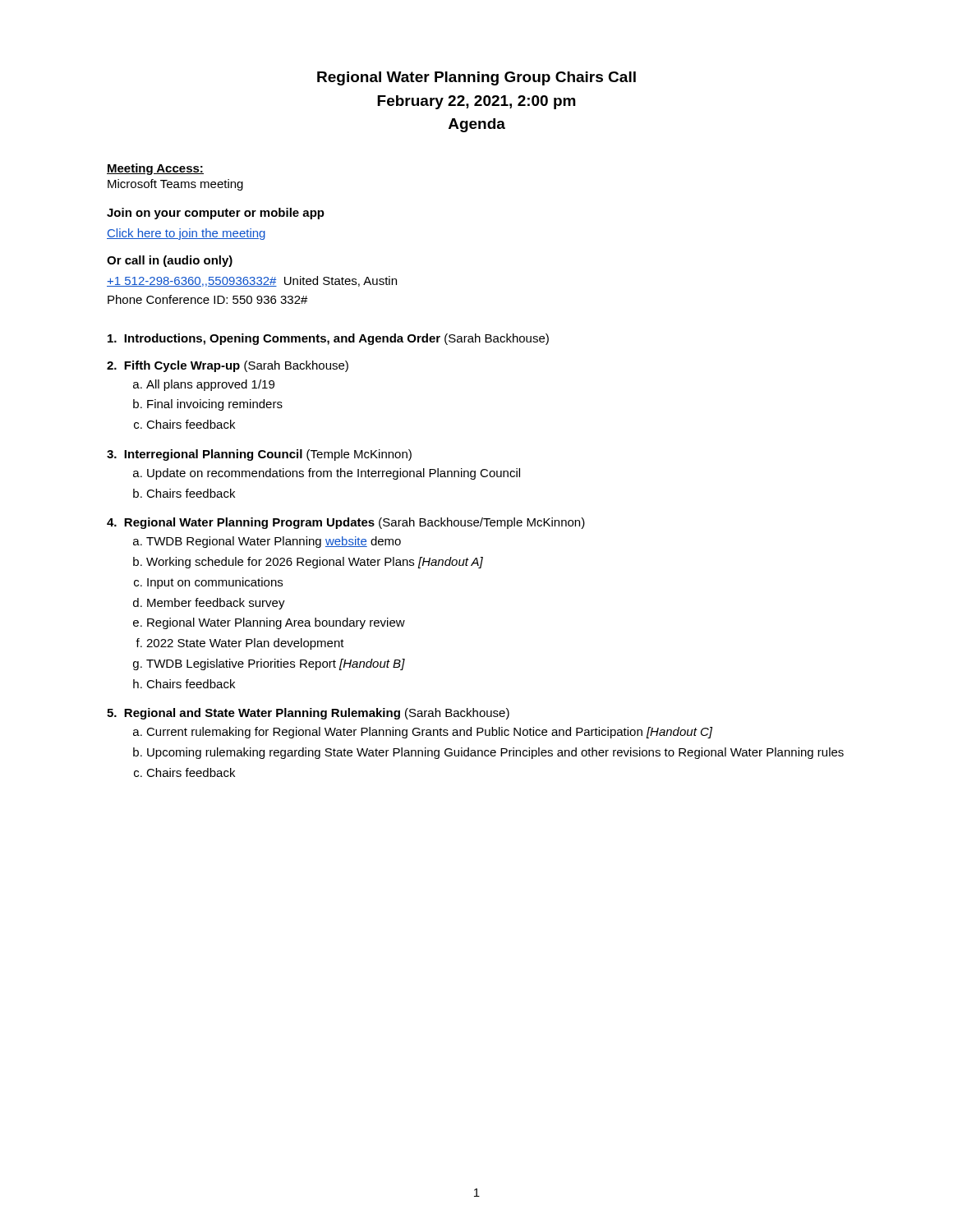The height and width of the screenshot is (1232, 953).
Task: Locate the list item containing "2. Fifth Cycle Wrap-up (Sarah Backhouse) All plans"
Action: click(228, 366)
